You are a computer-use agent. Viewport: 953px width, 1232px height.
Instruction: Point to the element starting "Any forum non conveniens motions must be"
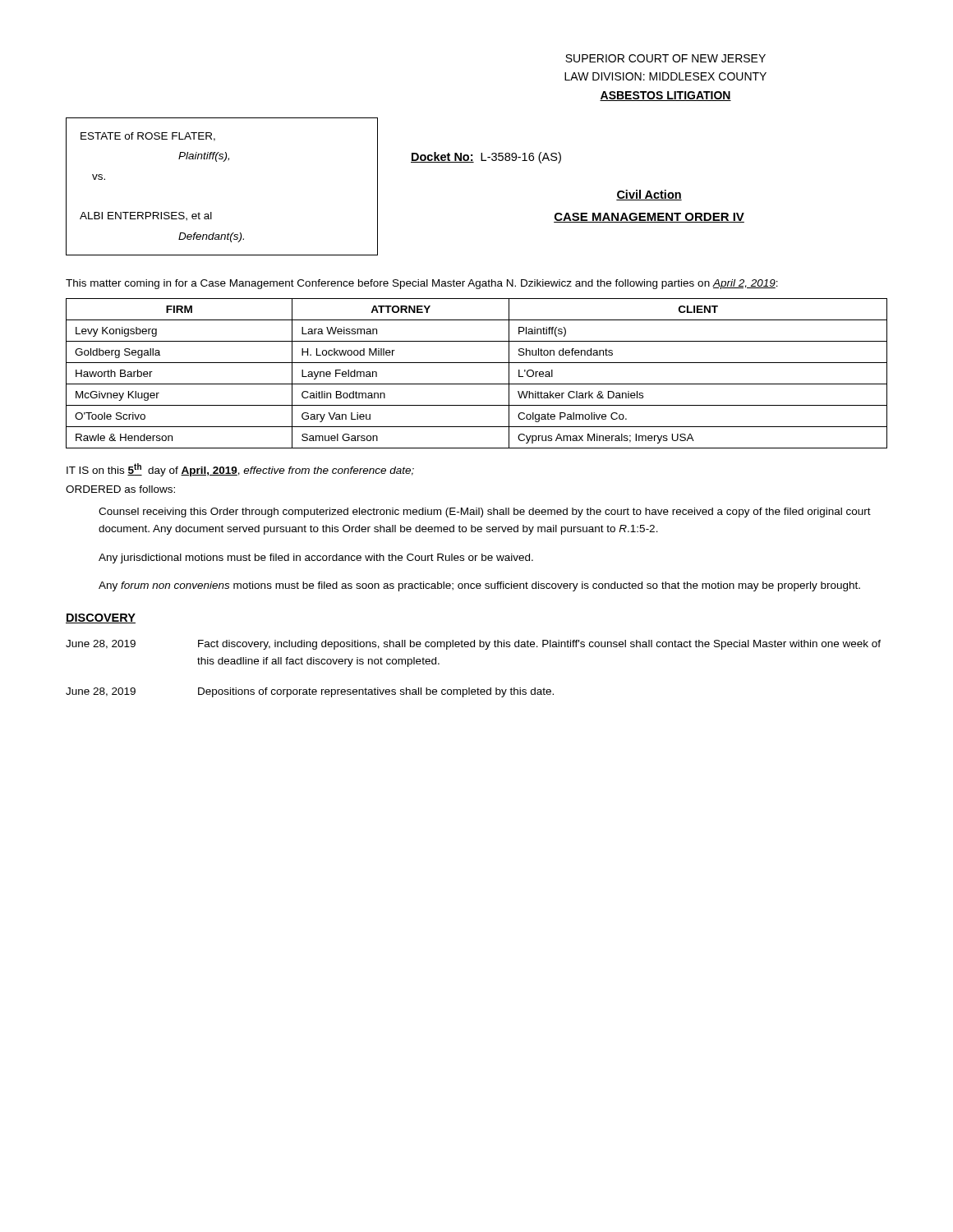pyautogui.click(x=480, y=586)
